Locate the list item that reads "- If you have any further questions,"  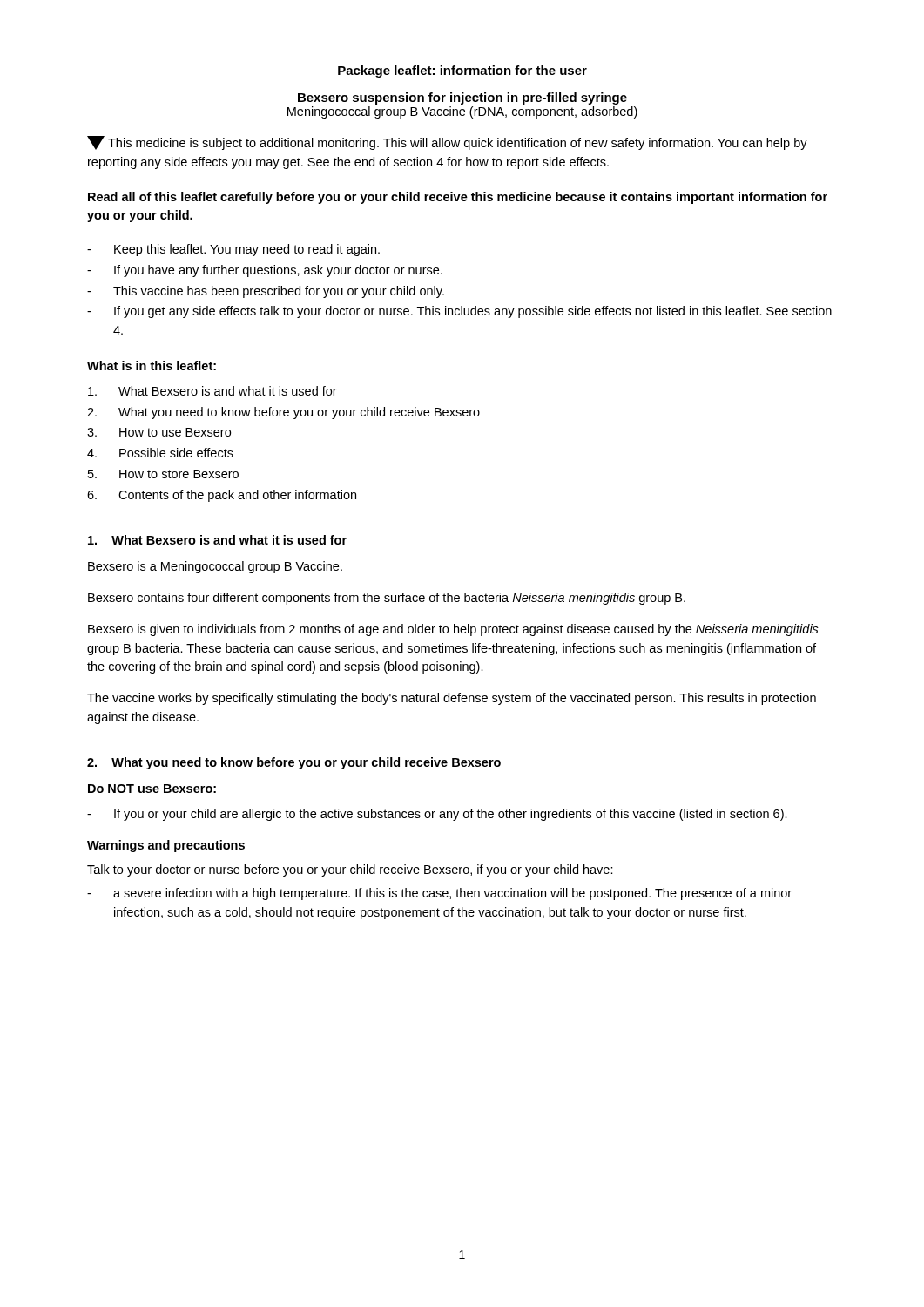[x=265, y=271]
